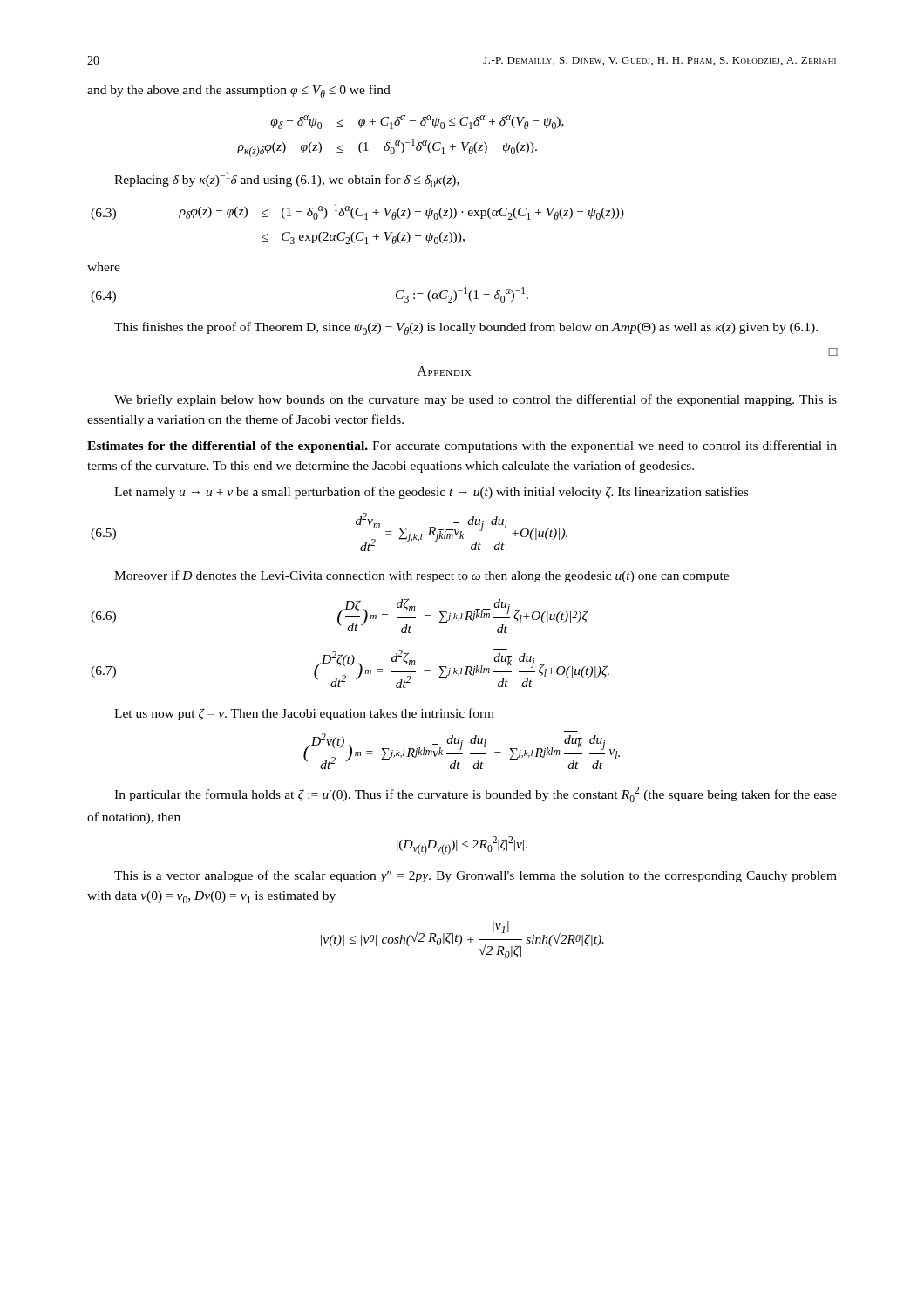Locate the block of text that opens with "We briefly explain below"
This screenshot has width=924, height=1308.
pos(462,410)
